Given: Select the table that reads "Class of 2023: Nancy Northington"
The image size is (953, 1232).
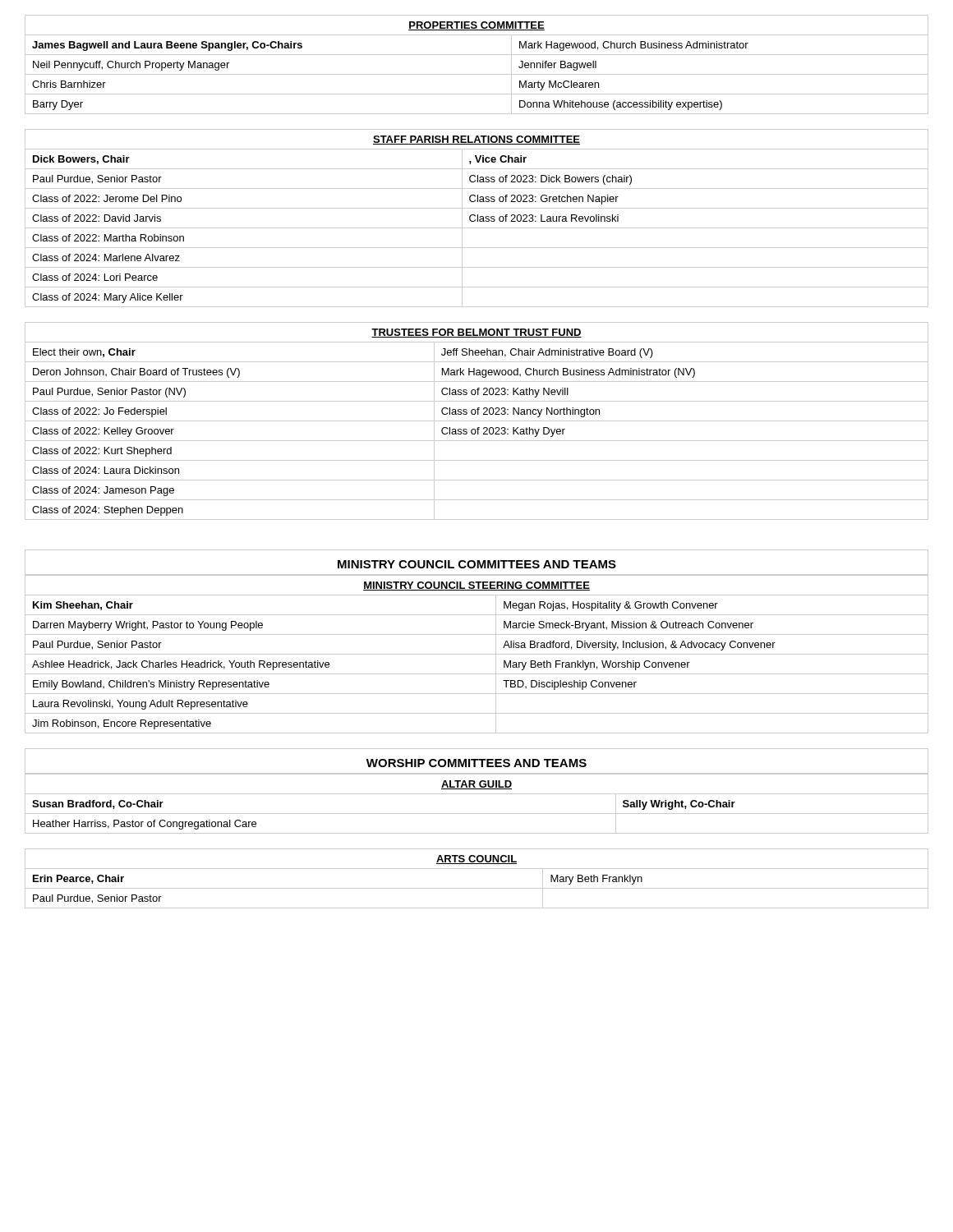Looking at the screenshot, I should coord(476,436).
